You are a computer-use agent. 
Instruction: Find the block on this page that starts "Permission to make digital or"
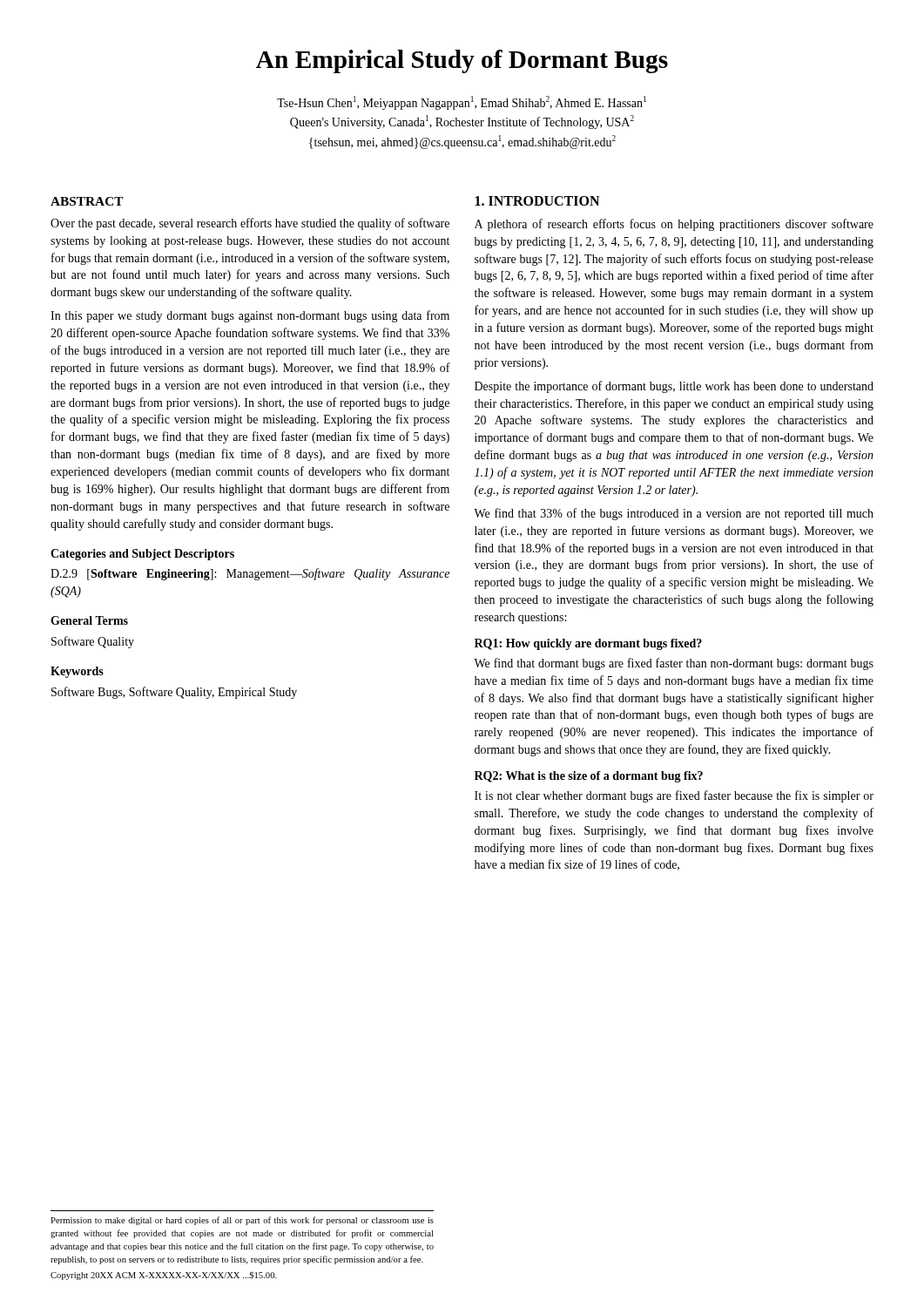click(242, 1249)
